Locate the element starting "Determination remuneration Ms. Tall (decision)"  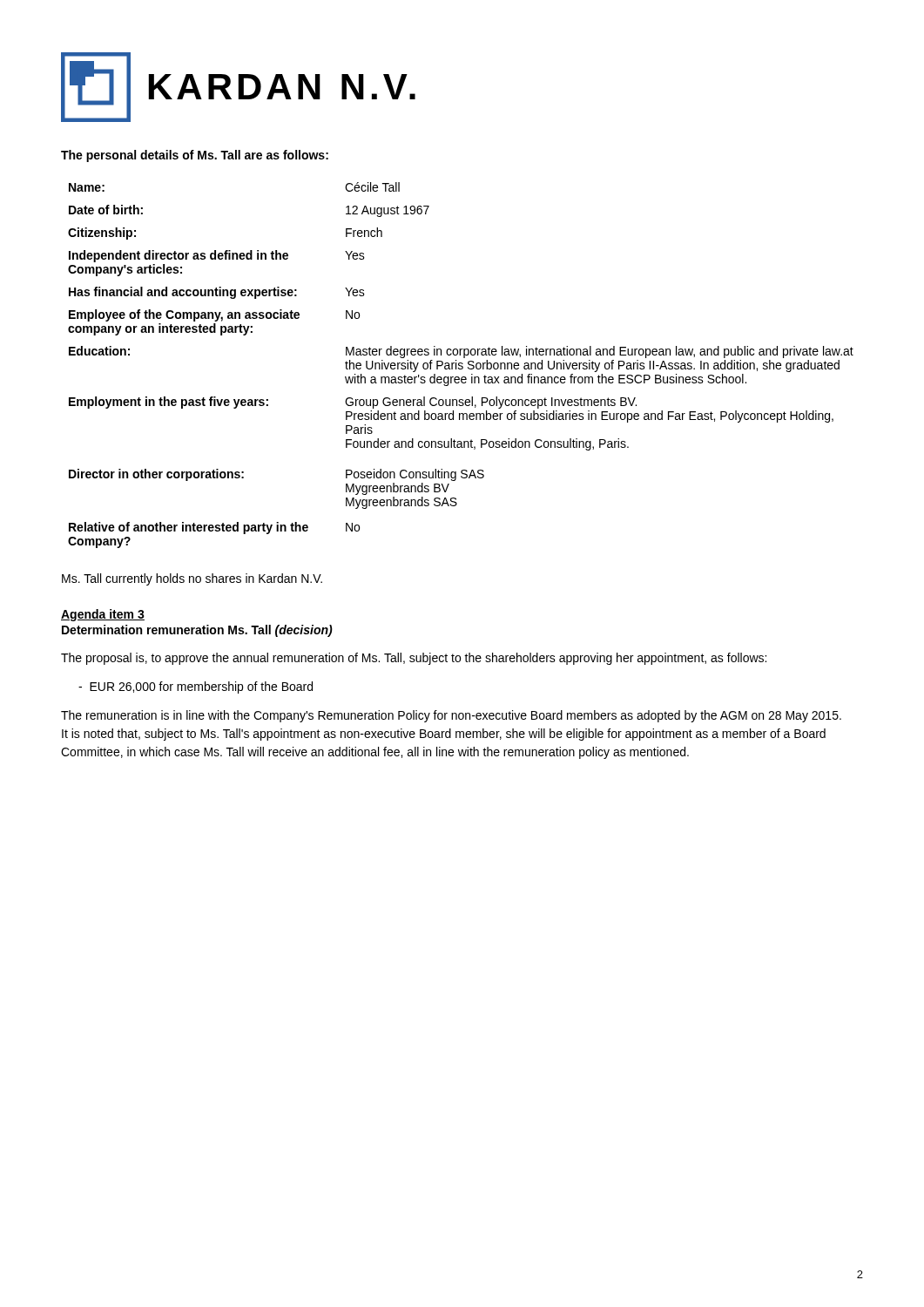tap(197, 630)
